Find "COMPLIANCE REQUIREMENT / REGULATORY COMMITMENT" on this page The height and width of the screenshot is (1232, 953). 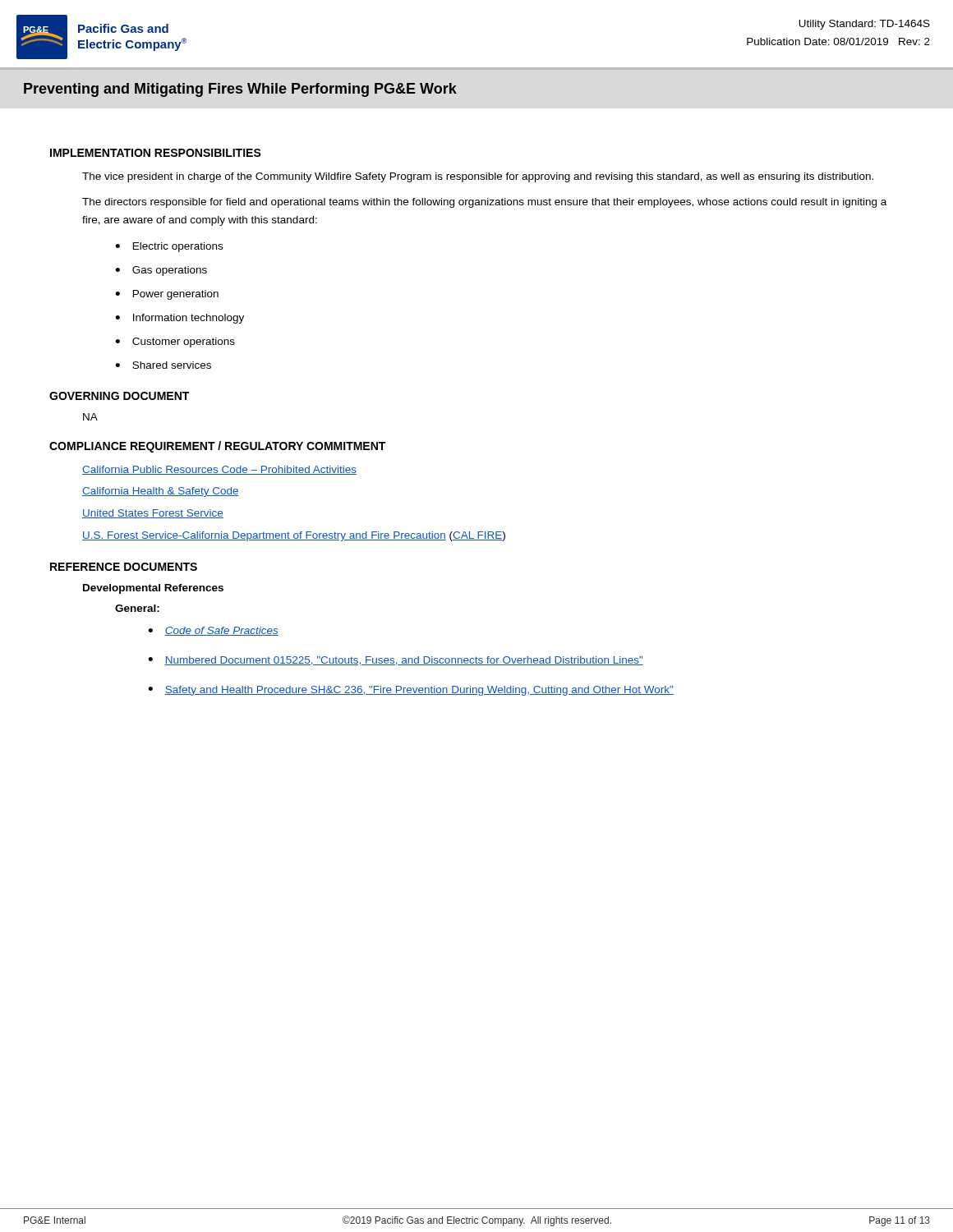[217, 446]
